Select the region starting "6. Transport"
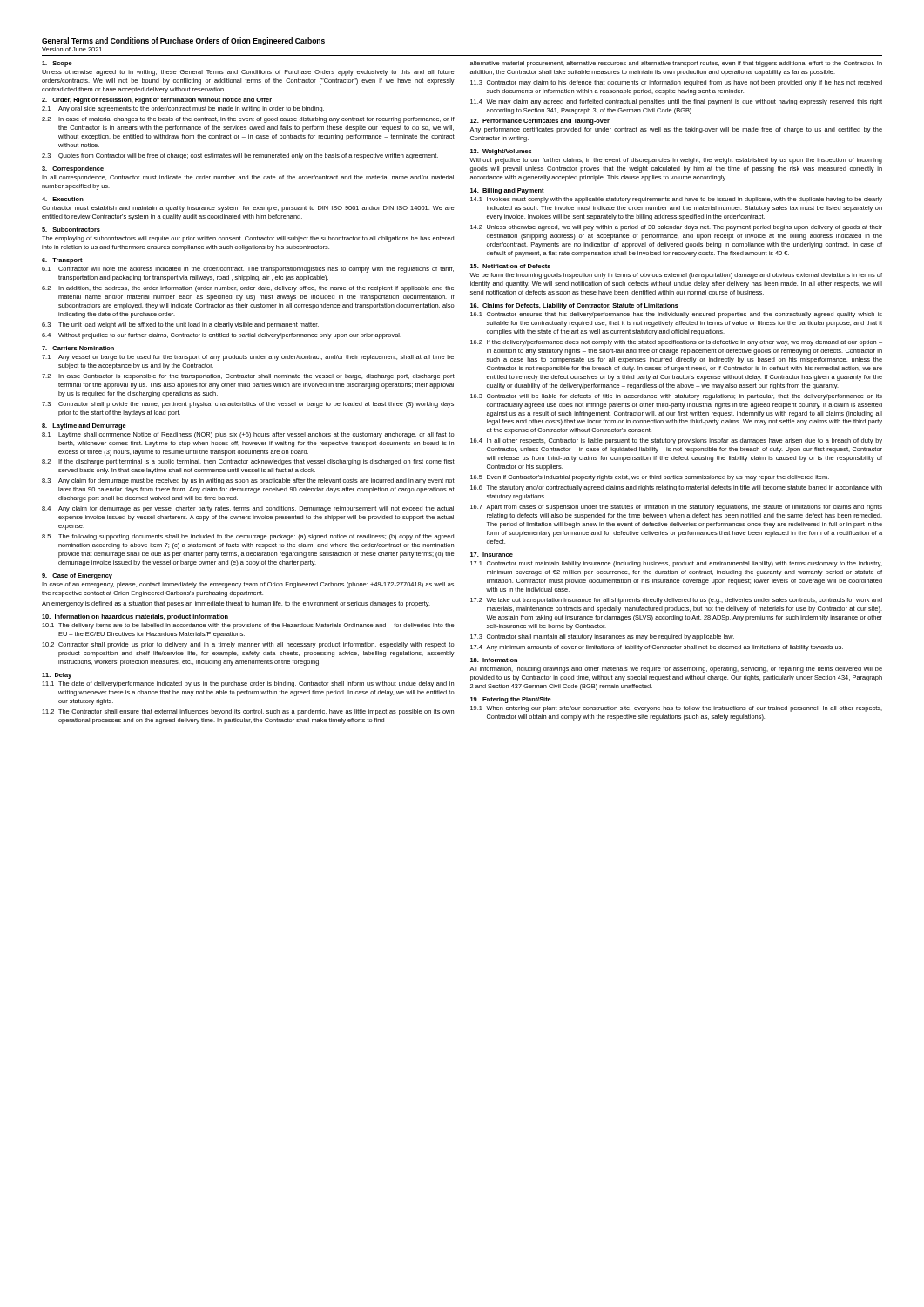The width and height of the screenshot is (924, 1307). pyautogui.click(x=62, y=260)
